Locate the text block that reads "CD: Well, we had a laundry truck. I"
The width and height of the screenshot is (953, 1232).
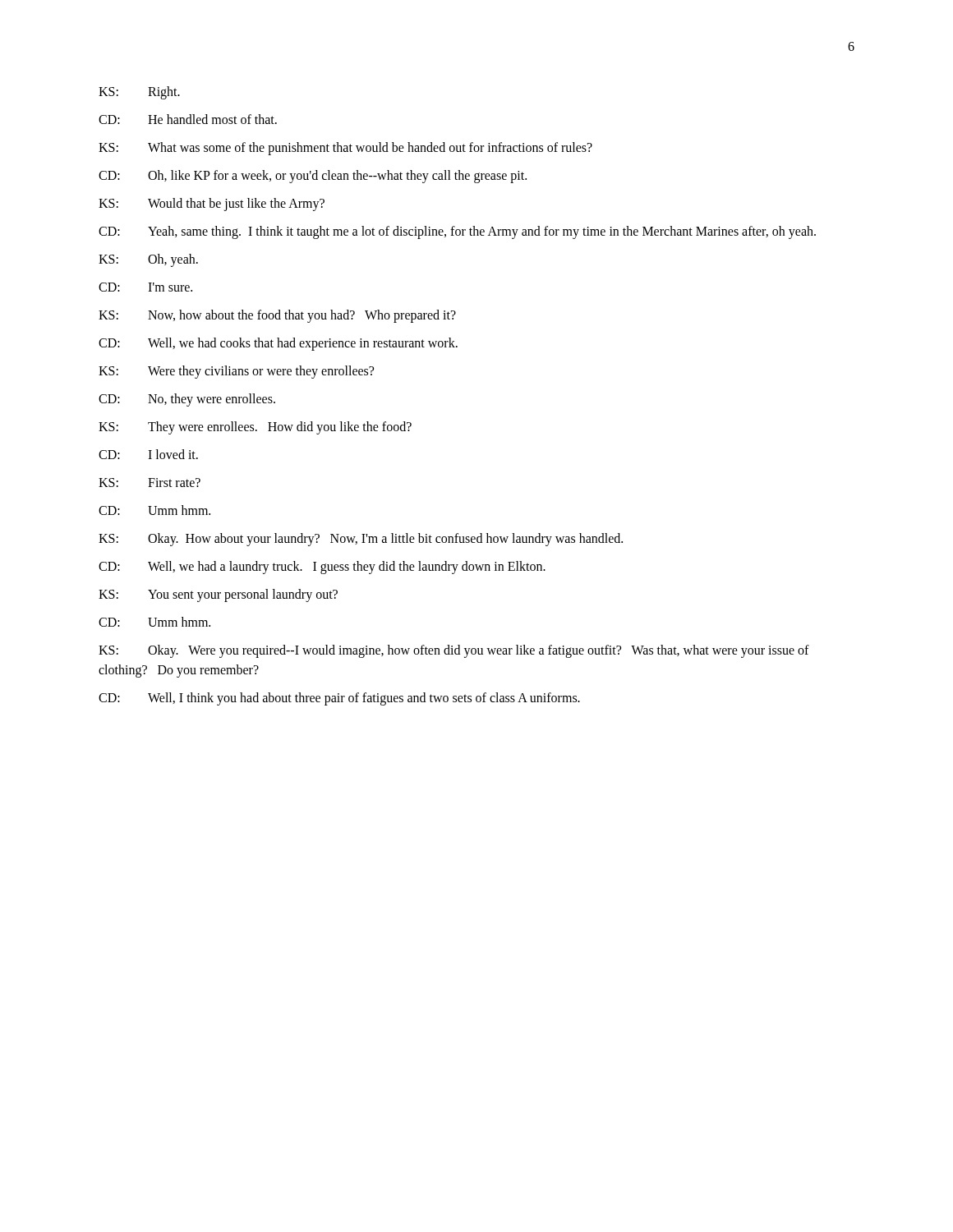point(476,567)
